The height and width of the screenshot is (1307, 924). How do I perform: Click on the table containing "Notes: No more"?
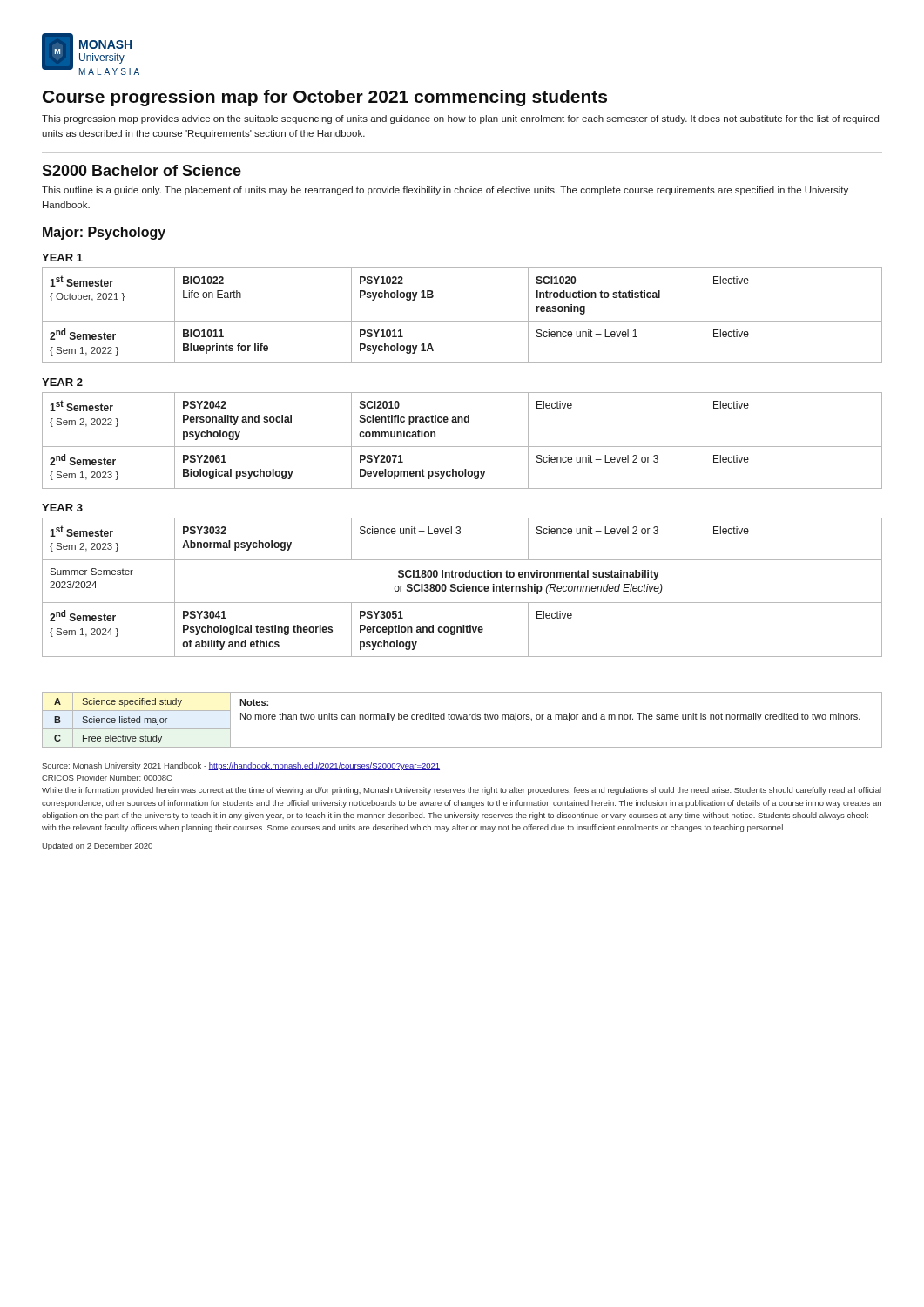pos(462,720)
